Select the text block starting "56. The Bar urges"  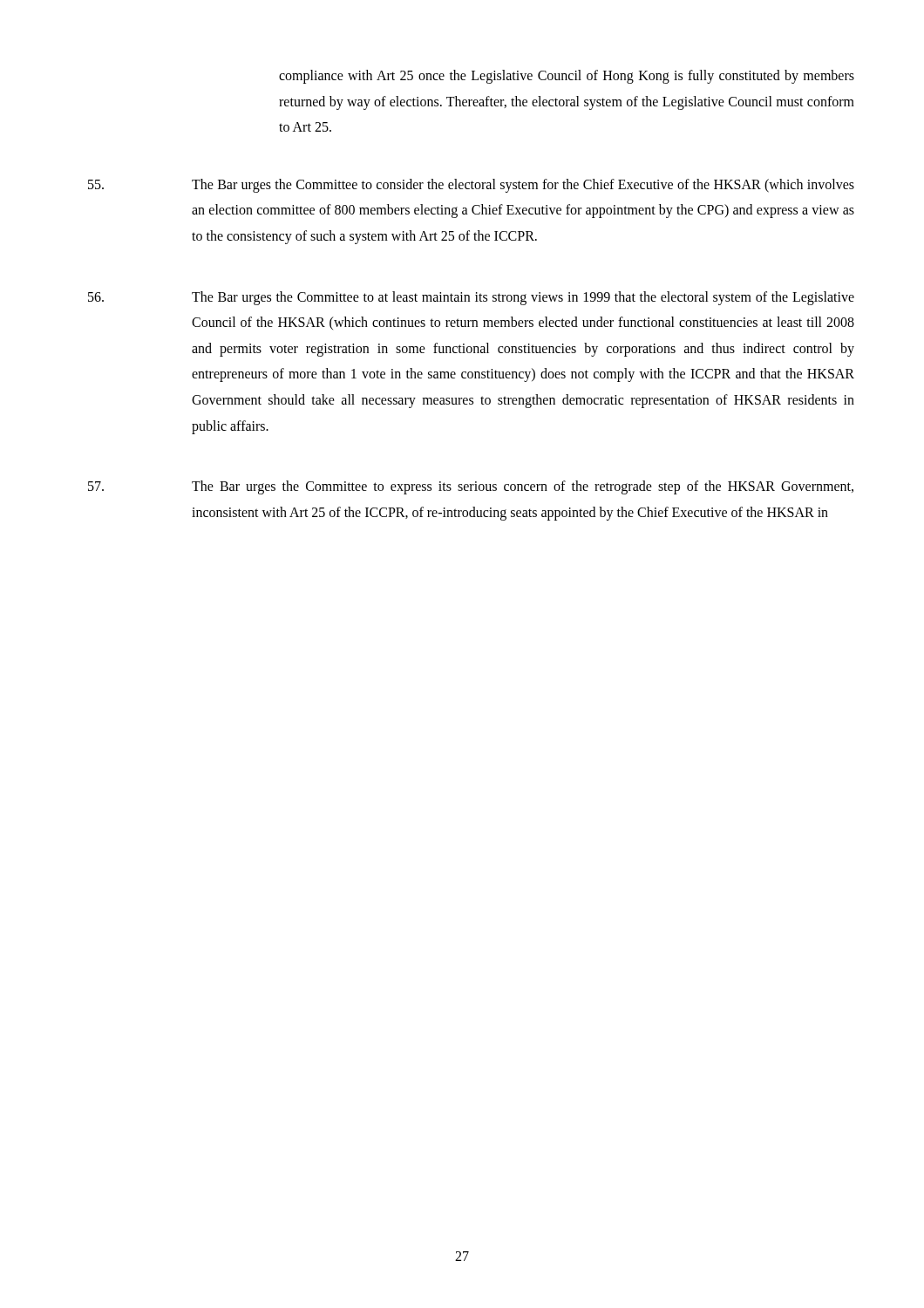[x=471, y=361]
